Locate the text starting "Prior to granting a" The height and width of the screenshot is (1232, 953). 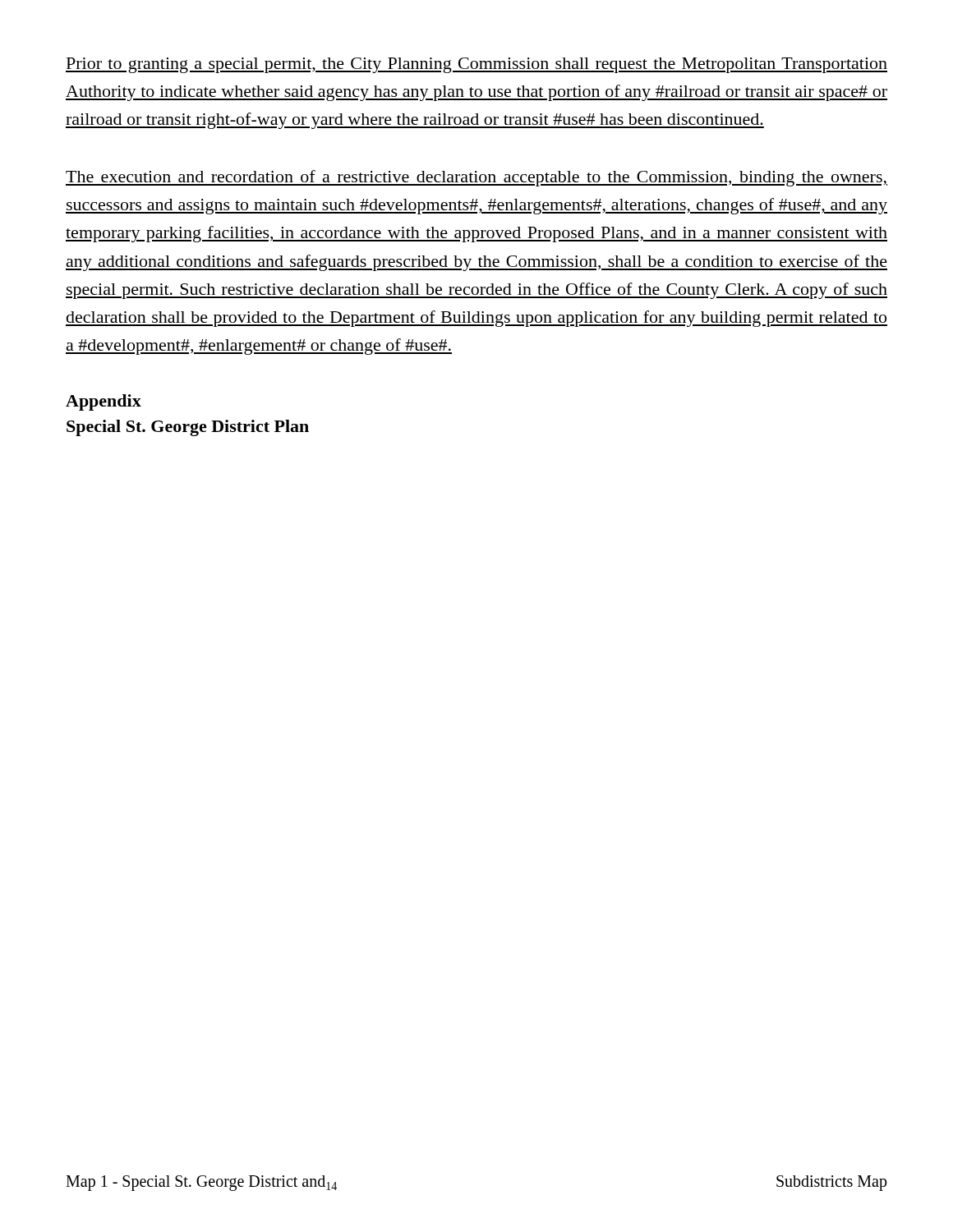point(476,91)
